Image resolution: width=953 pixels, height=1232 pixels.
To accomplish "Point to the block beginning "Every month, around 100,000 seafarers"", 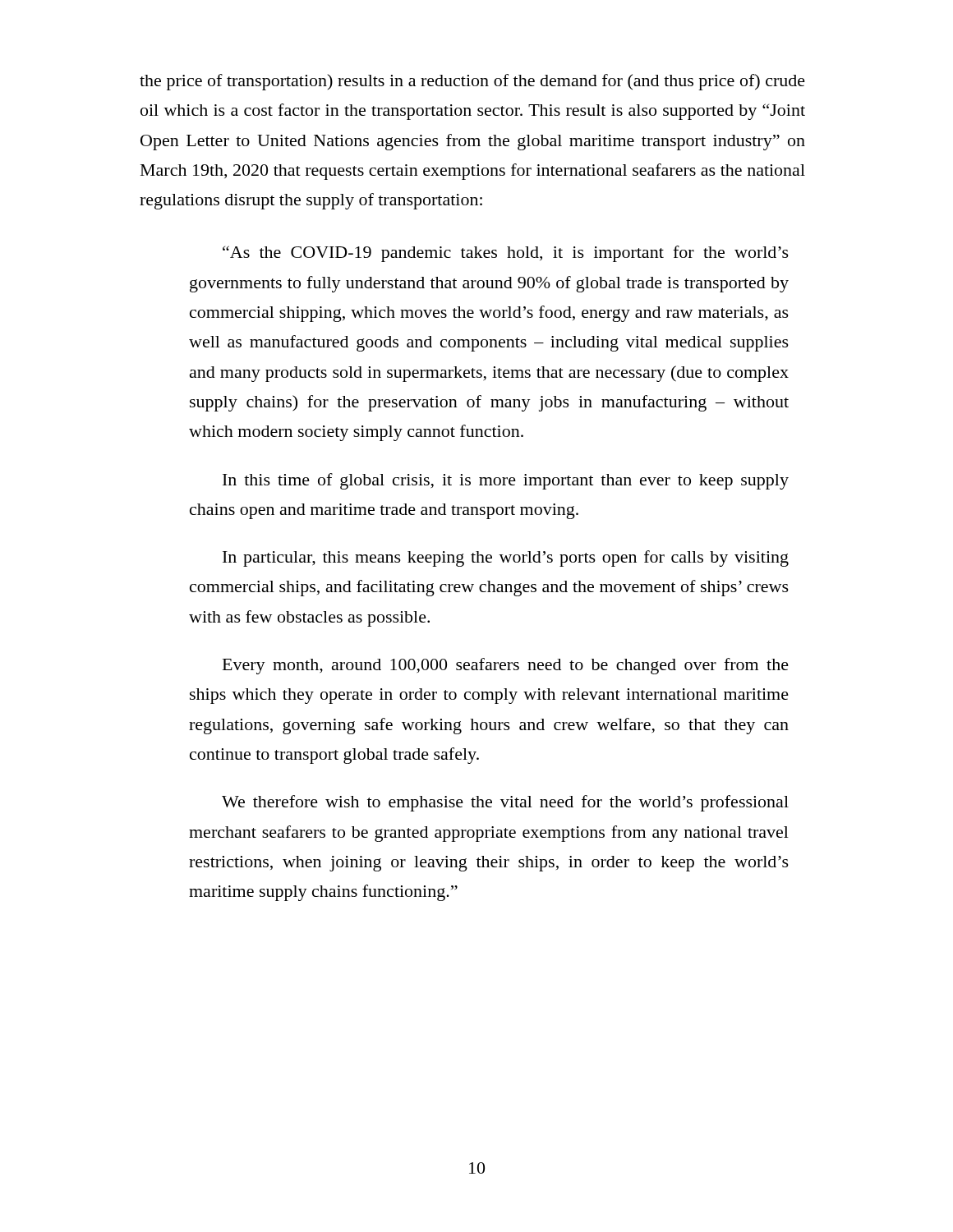I will pyautogui.click(x=489, y=709).
